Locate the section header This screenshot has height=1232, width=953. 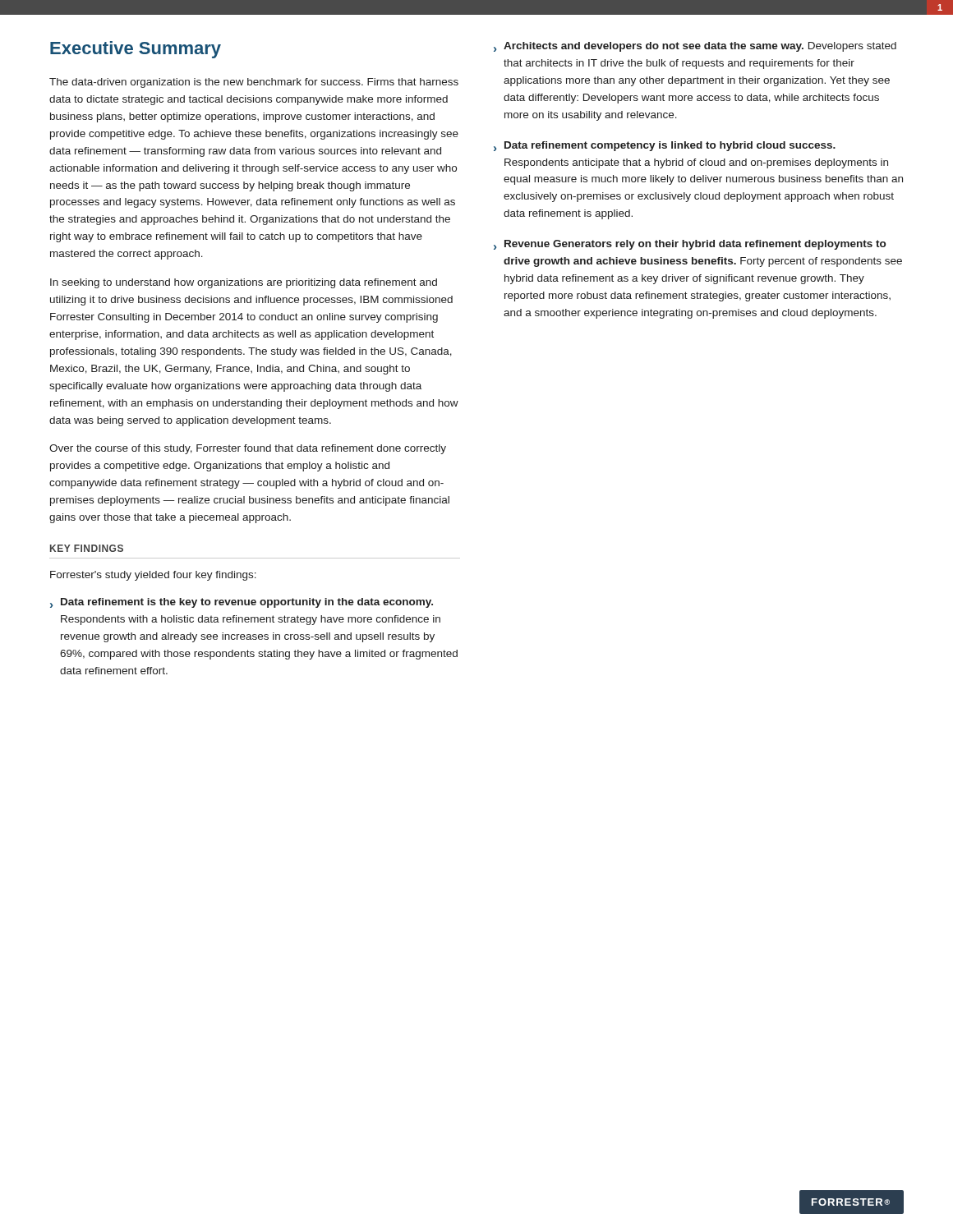[87, 549]
